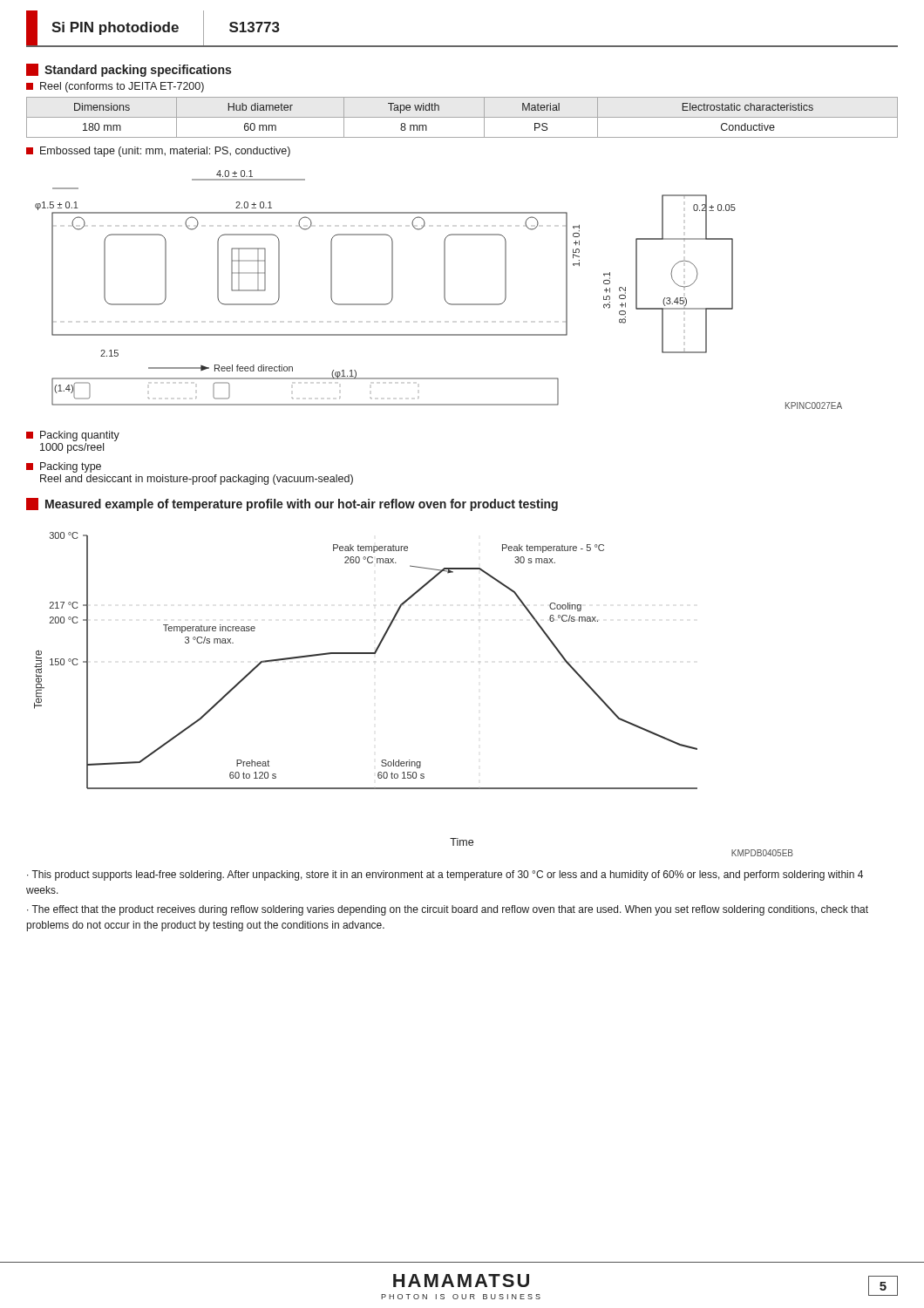Select the text block with the text "· The effect that the product receives"
Screen dimensions: 1308x924
point(447,917)
